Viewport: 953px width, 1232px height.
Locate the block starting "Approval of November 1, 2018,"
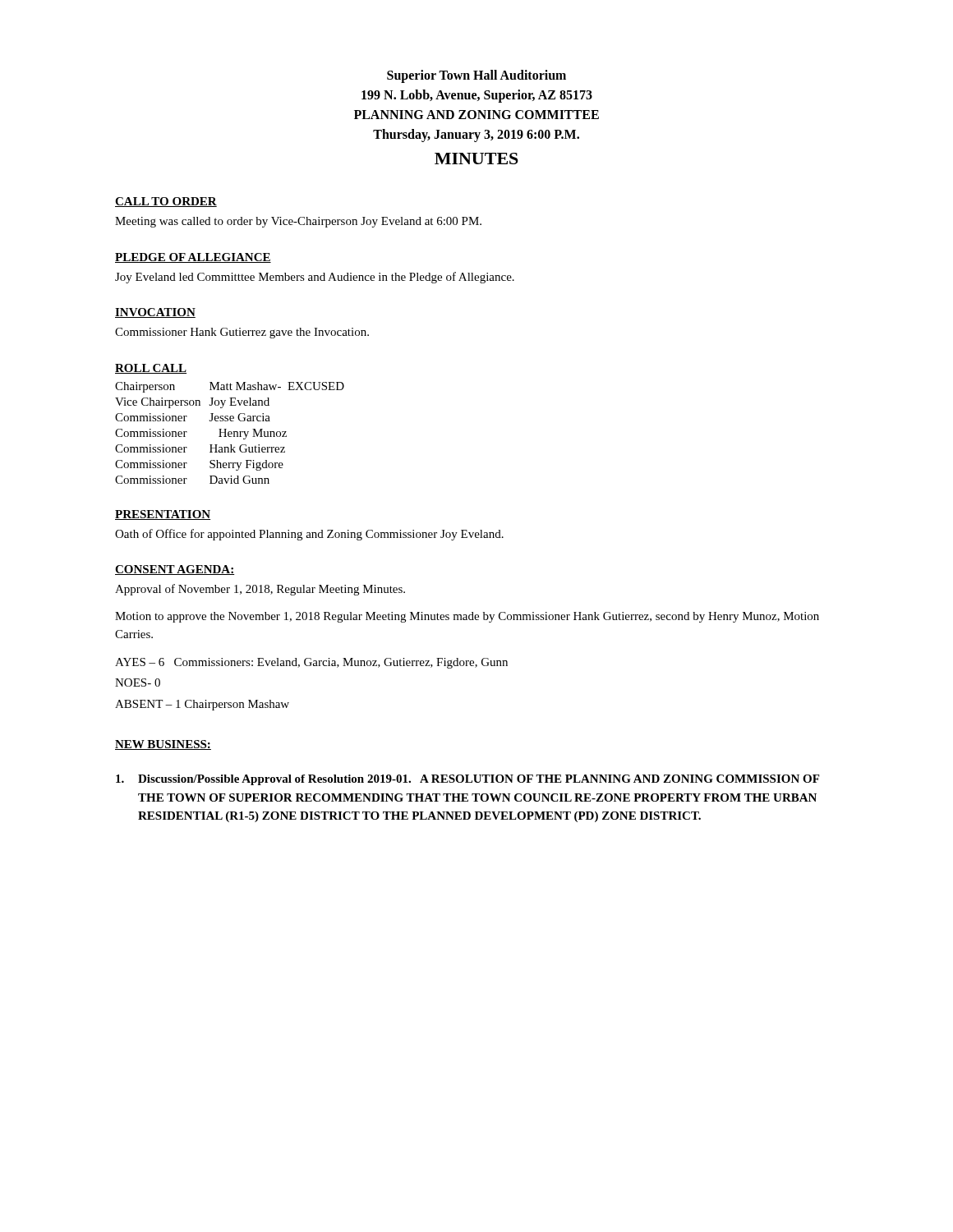261,589
